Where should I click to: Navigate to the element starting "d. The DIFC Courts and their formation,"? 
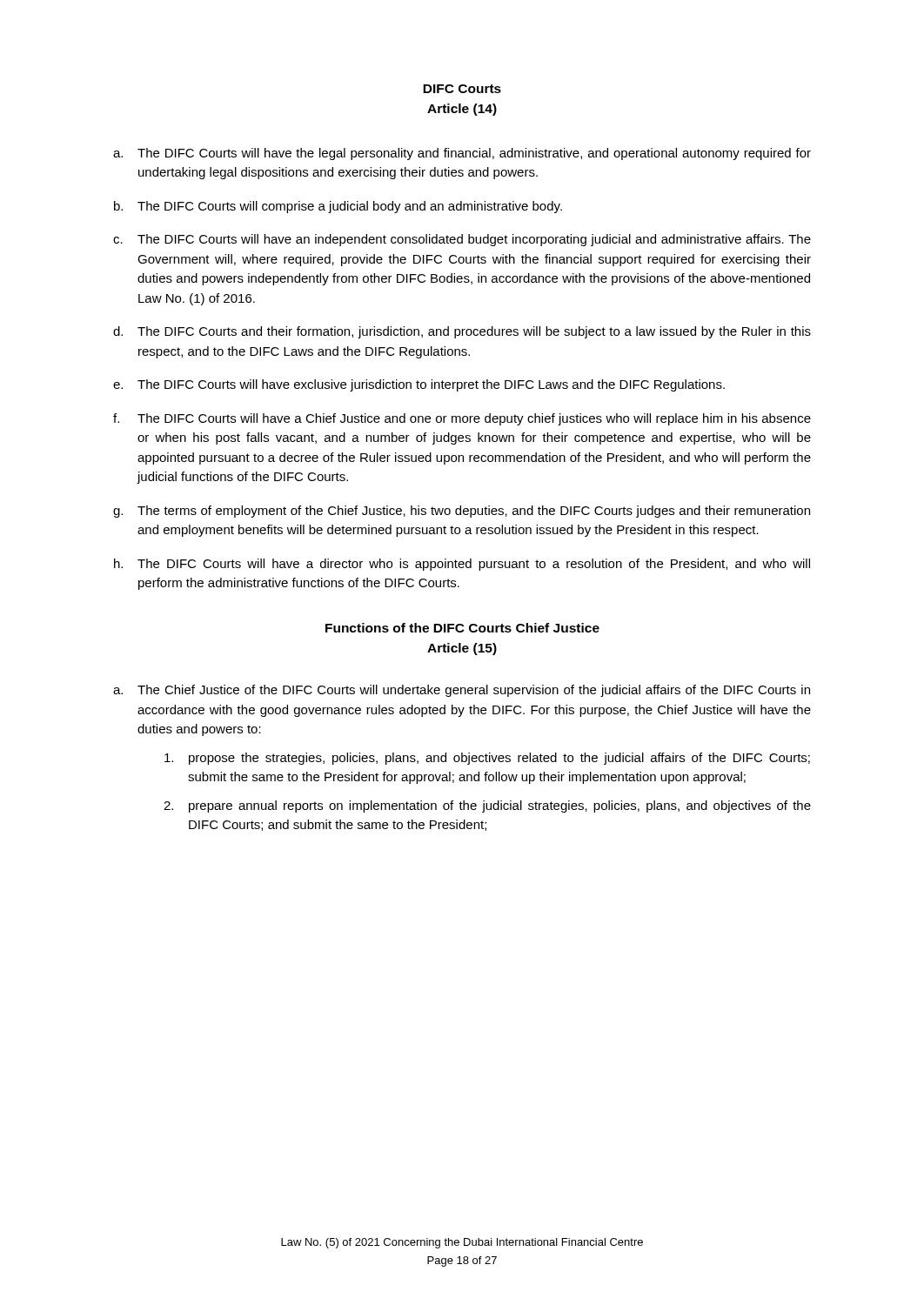[x=462, y=342]
